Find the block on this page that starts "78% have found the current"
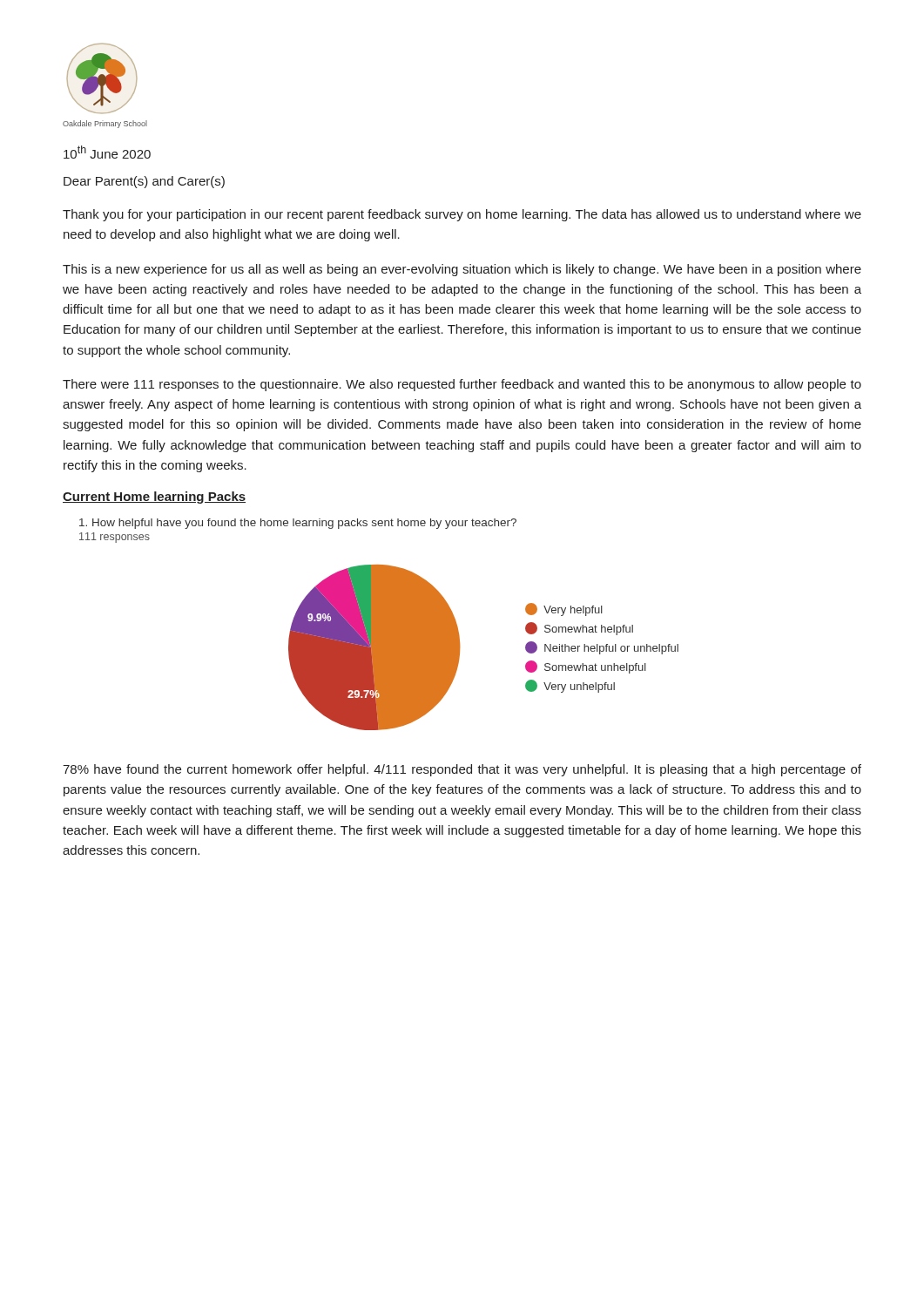Image resolution: width=924 pixels, height=1307 pixels. (x=462, y=809)
